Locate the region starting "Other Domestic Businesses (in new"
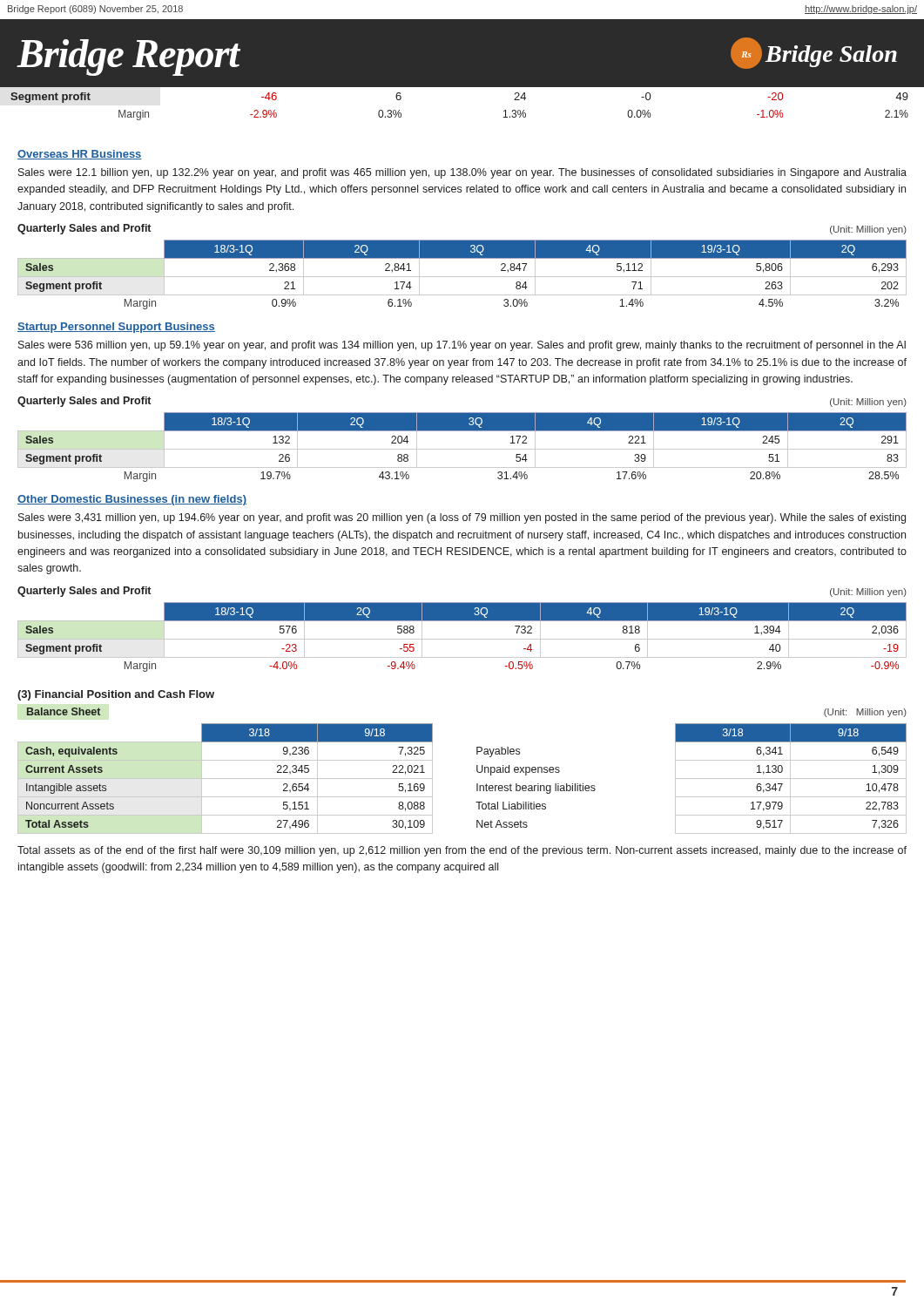 click(x=132, y=499)
